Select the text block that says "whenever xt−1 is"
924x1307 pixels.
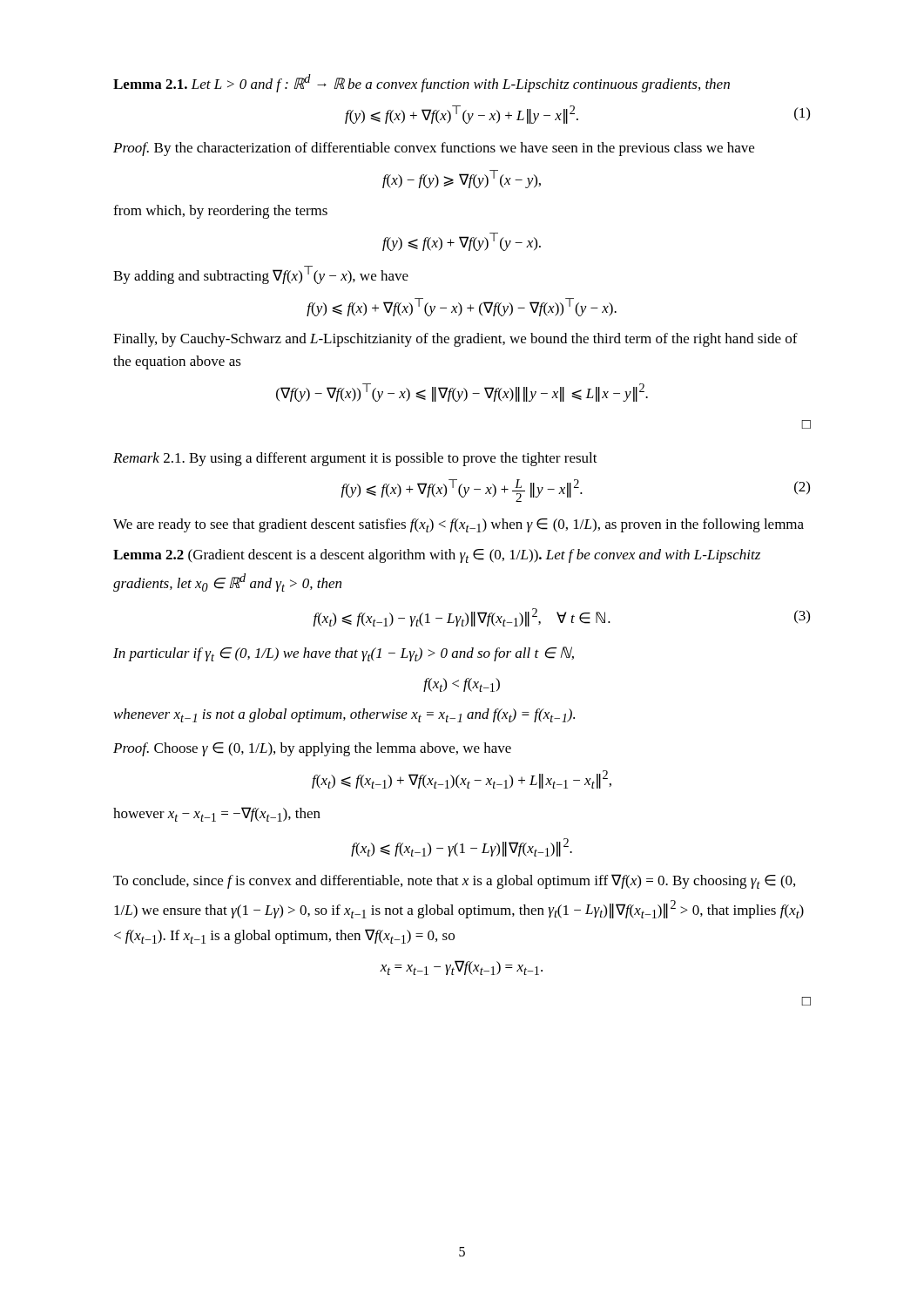[x=345, y=716]
